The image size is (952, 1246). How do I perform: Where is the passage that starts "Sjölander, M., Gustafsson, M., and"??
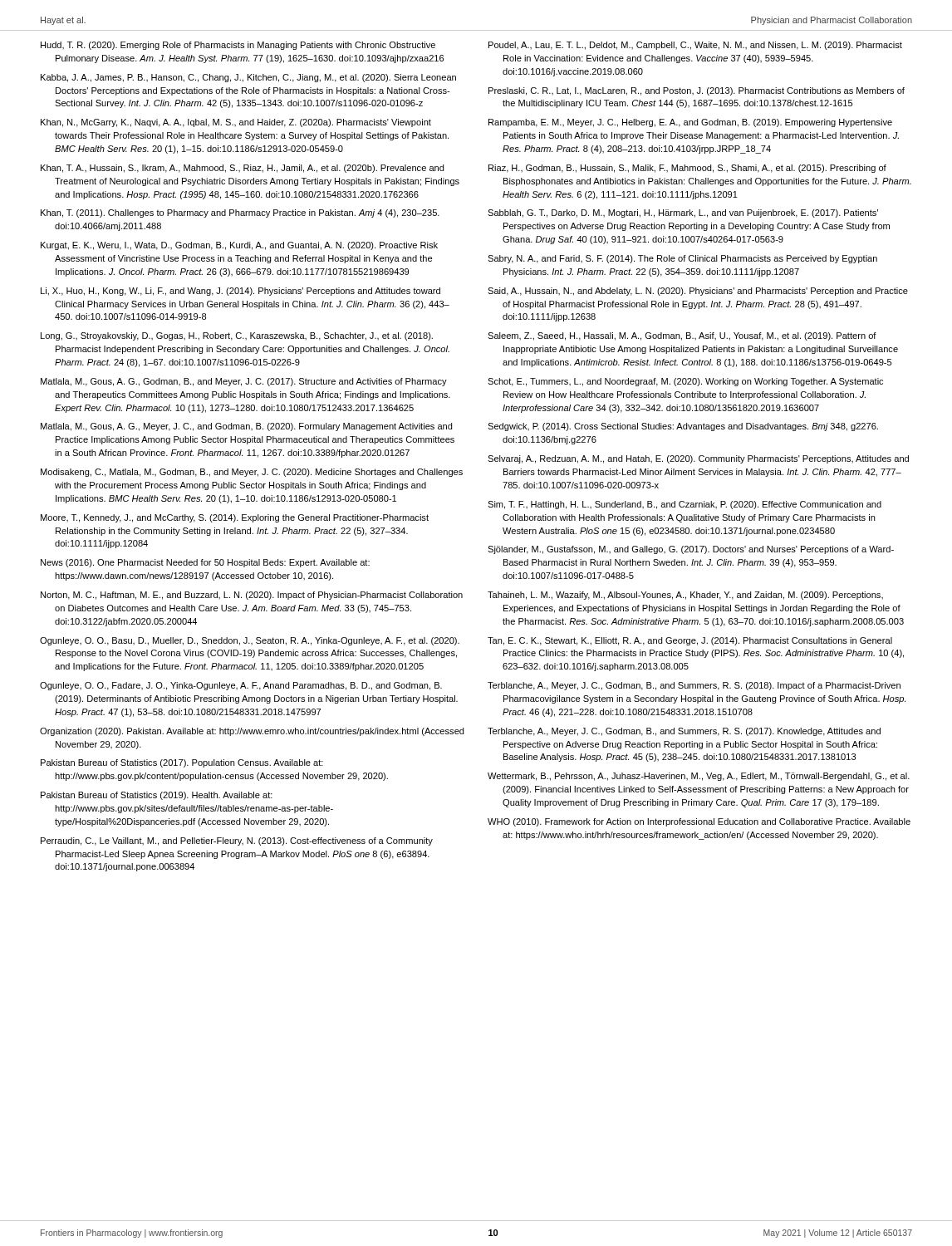tap(691, 563)
